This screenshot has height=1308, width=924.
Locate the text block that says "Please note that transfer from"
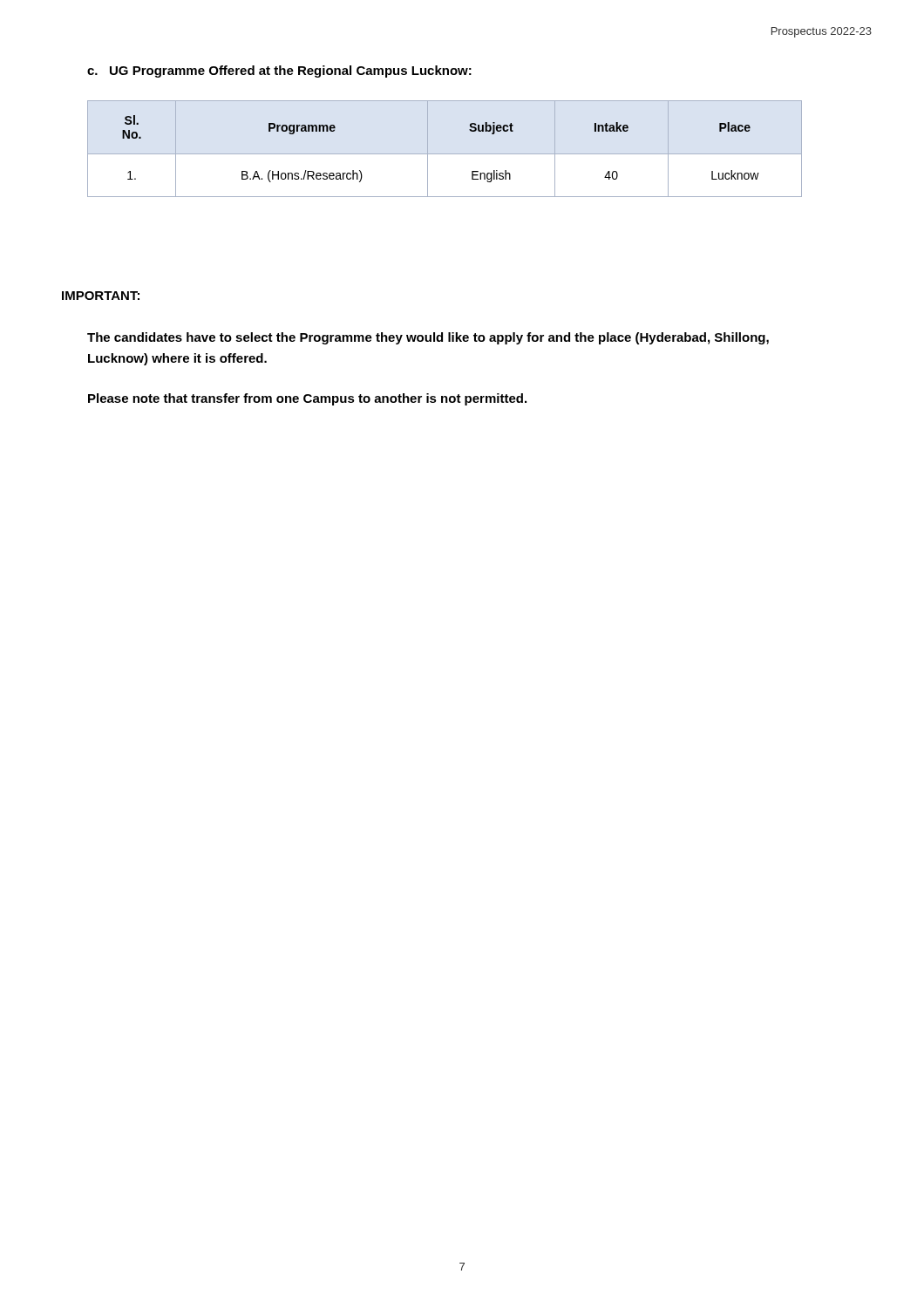[x=307, y=398]
